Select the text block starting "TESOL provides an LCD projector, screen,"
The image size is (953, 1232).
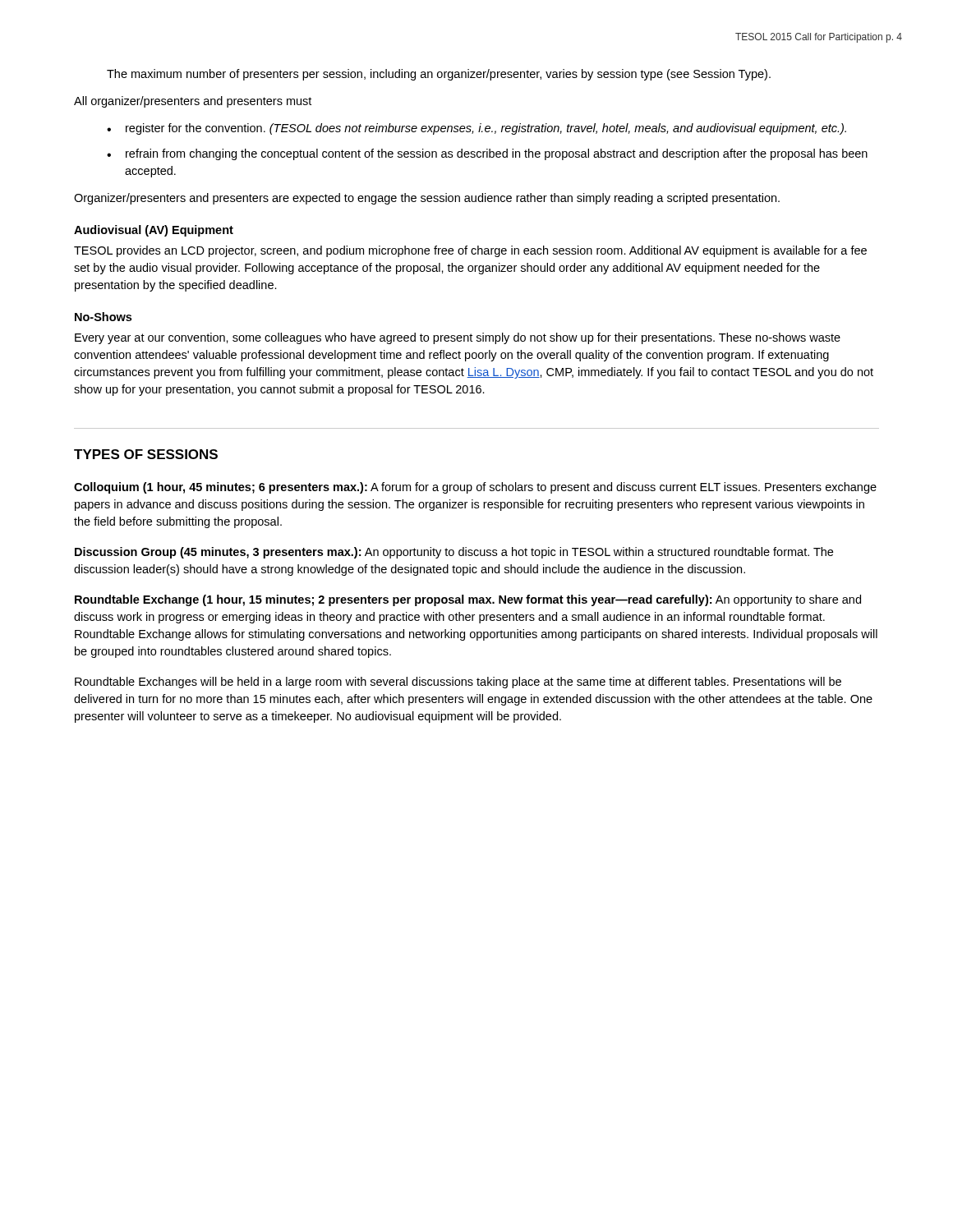(471, 268)
